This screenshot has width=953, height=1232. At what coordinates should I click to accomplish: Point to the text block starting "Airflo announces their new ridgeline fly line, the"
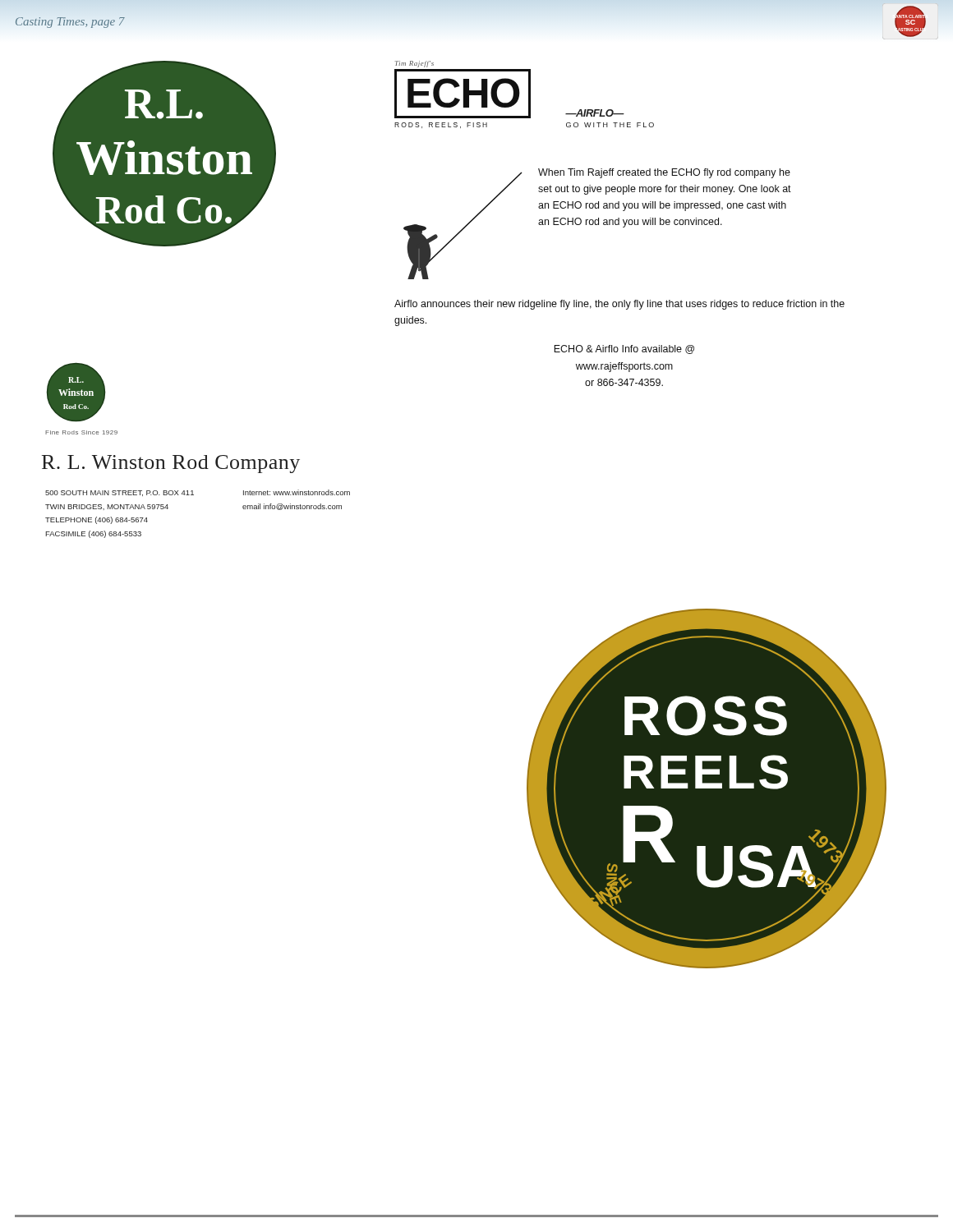tap(624, 312)
